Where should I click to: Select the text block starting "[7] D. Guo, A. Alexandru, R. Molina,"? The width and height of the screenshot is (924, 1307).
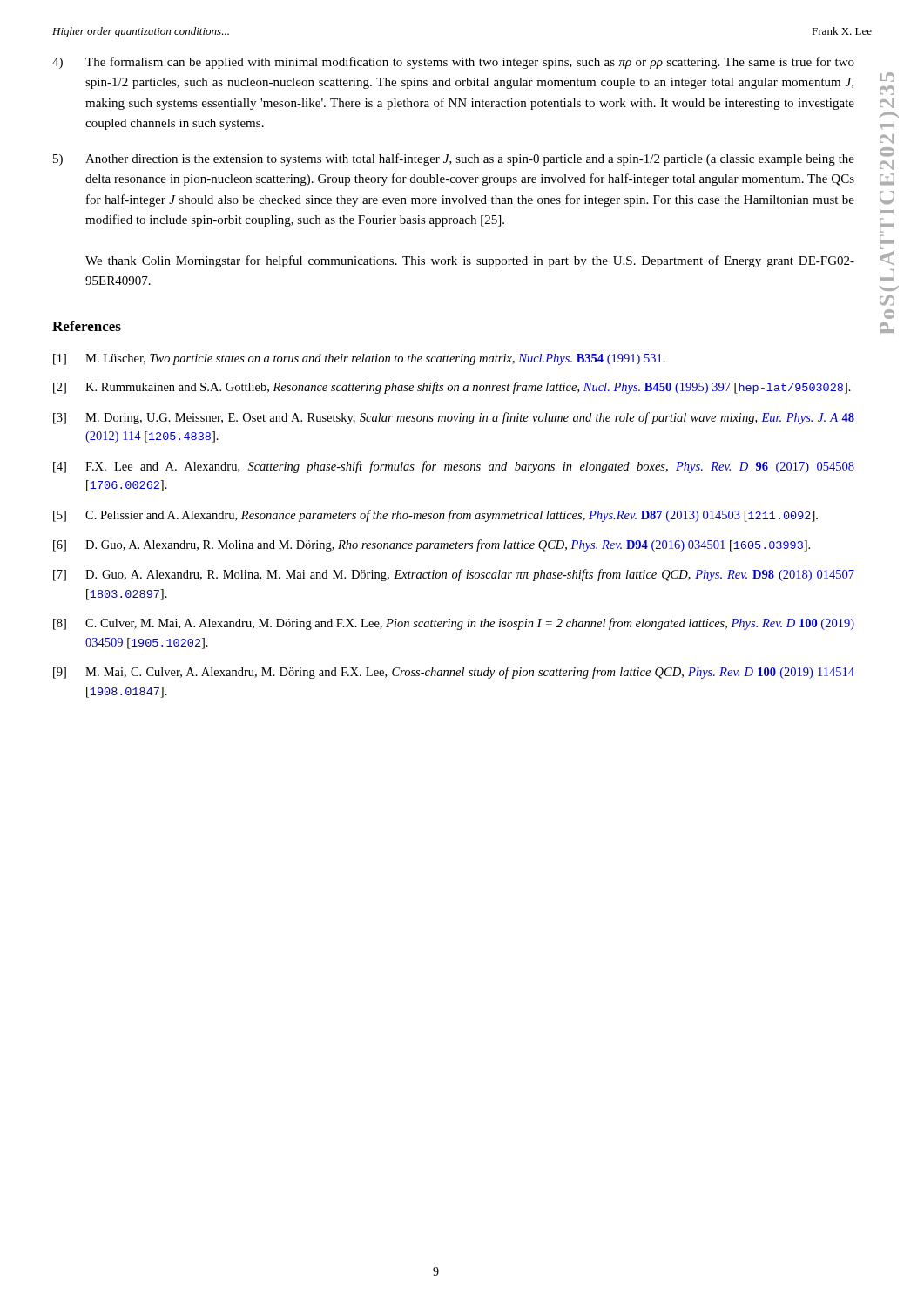[x=453, y=585]
